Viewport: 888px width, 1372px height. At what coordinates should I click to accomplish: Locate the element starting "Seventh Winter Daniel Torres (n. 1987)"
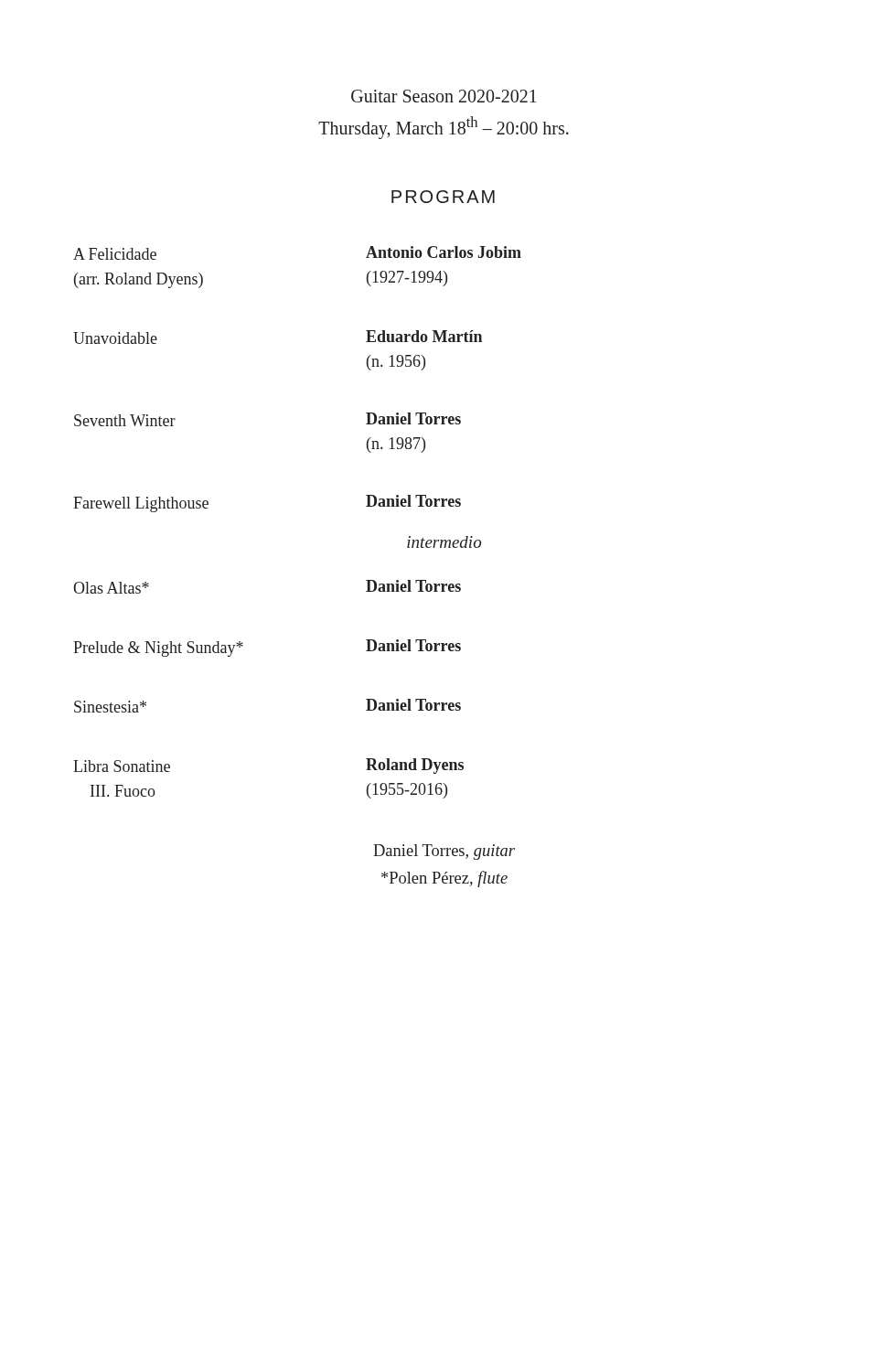(x=444, y=431)
